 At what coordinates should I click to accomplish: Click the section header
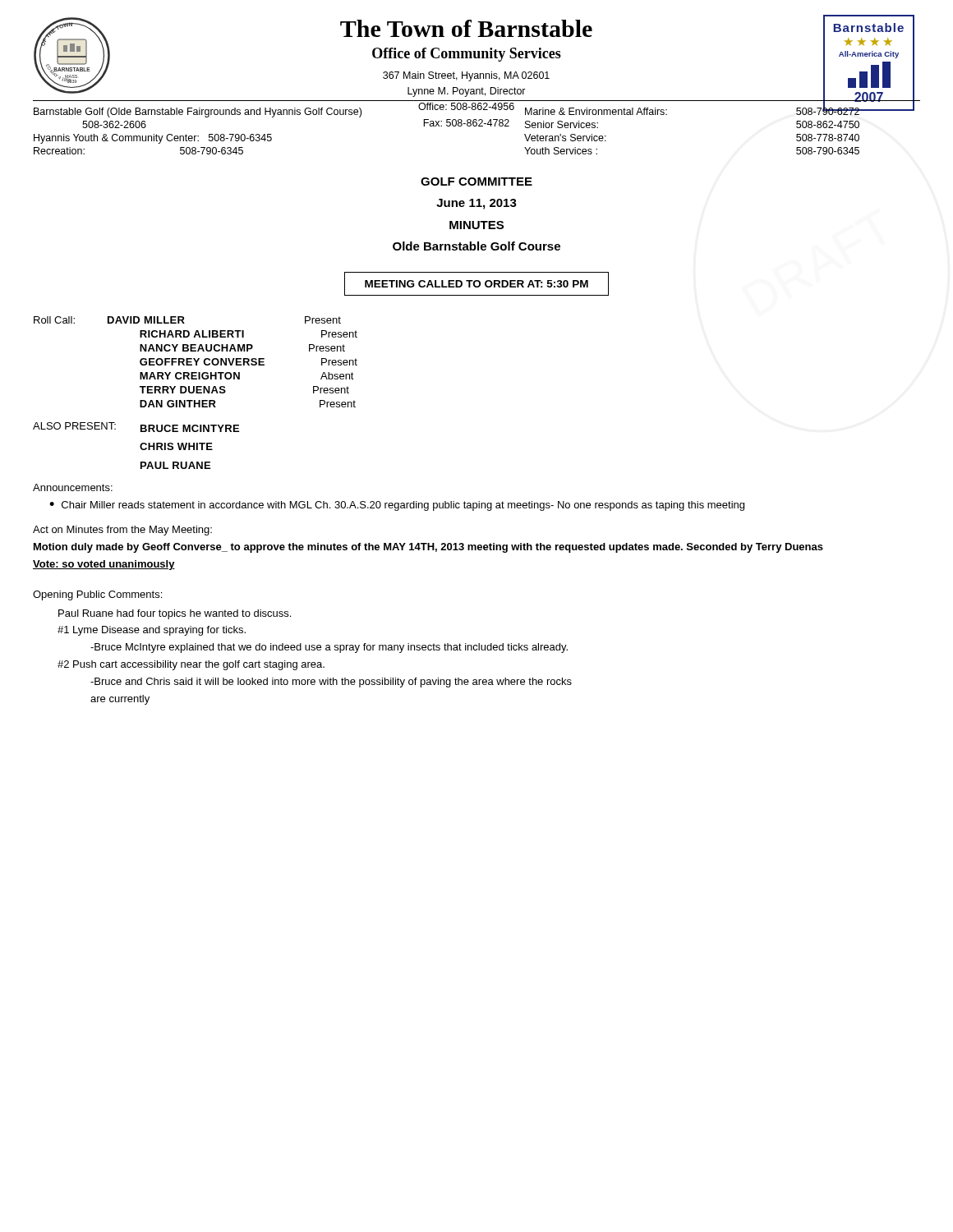tap(476, 214)
